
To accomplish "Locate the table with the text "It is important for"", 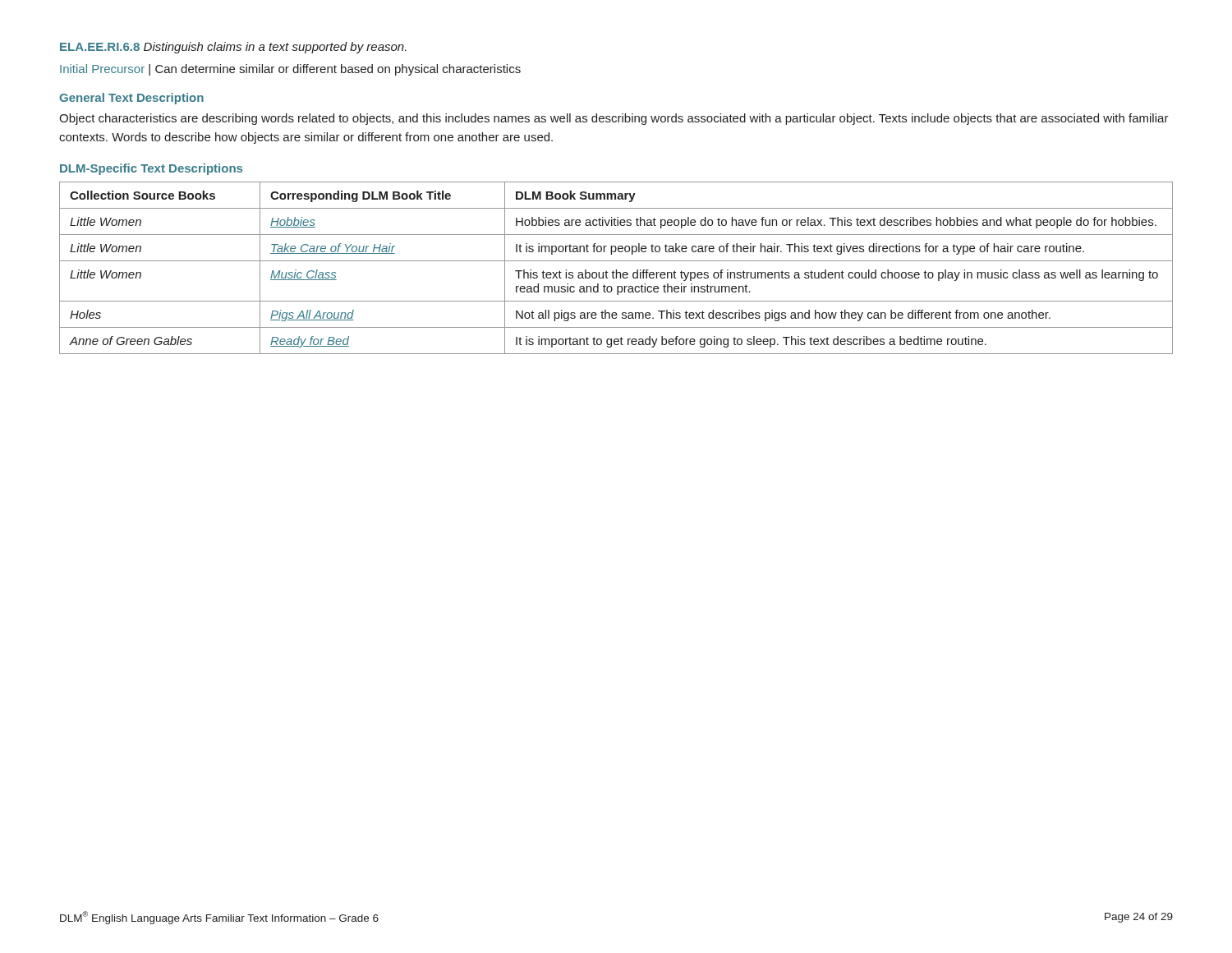I will pos(616,268).
